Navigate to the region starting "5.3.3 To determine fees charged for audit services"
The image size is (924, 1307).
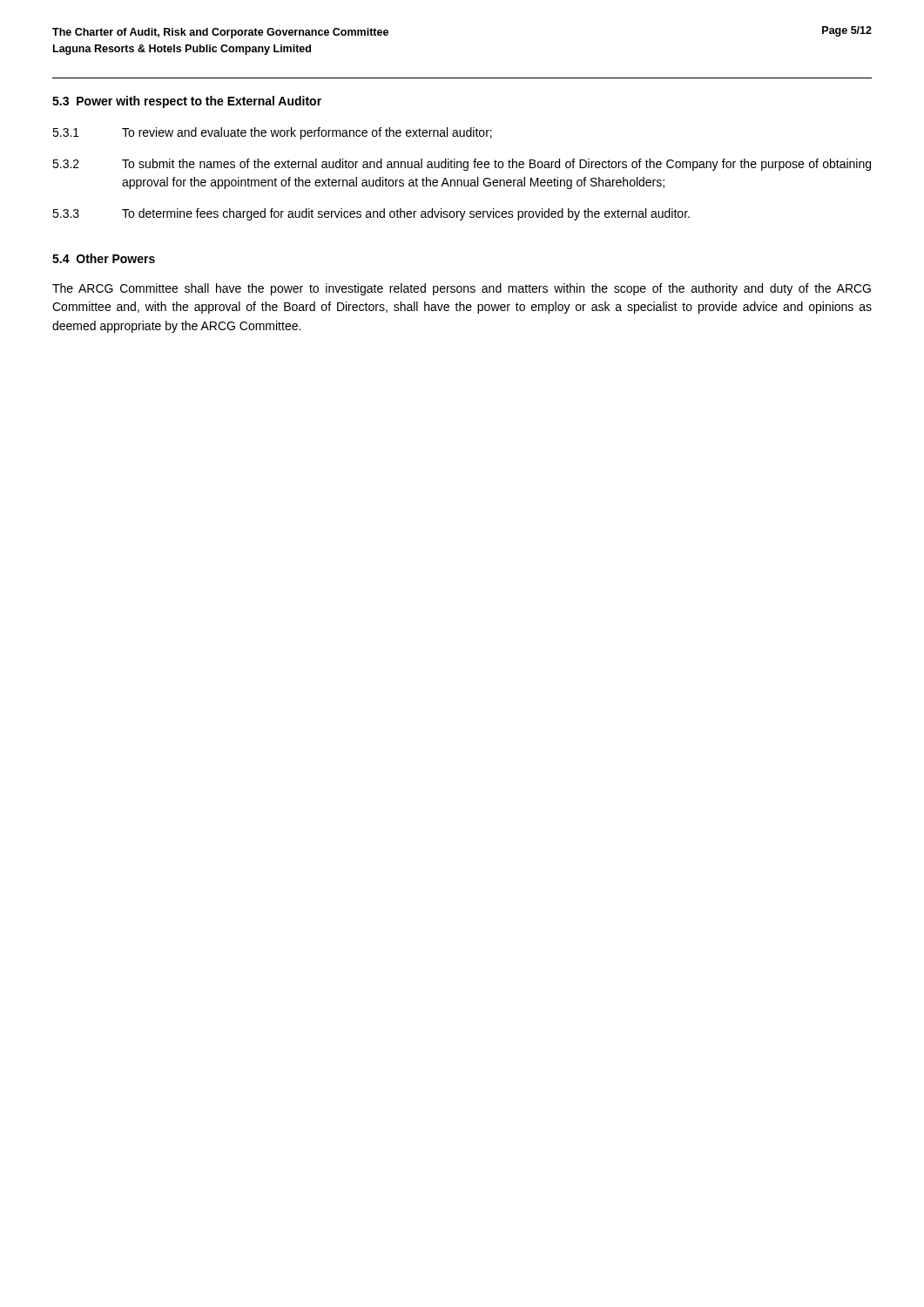click(462, 214)
